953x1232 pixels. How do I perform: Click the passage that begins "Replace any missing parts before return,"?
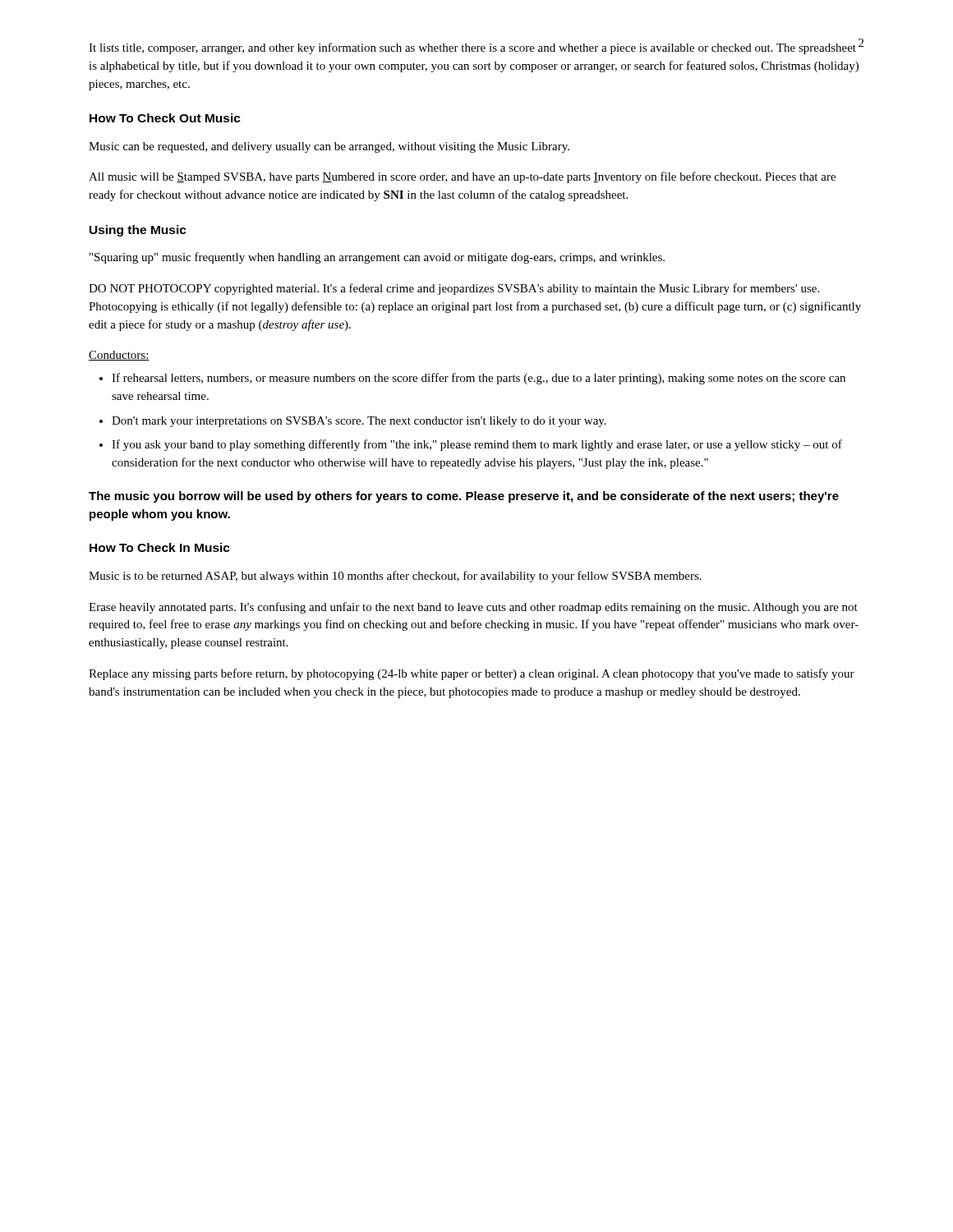pyautogui.click(x=476, y=683)
